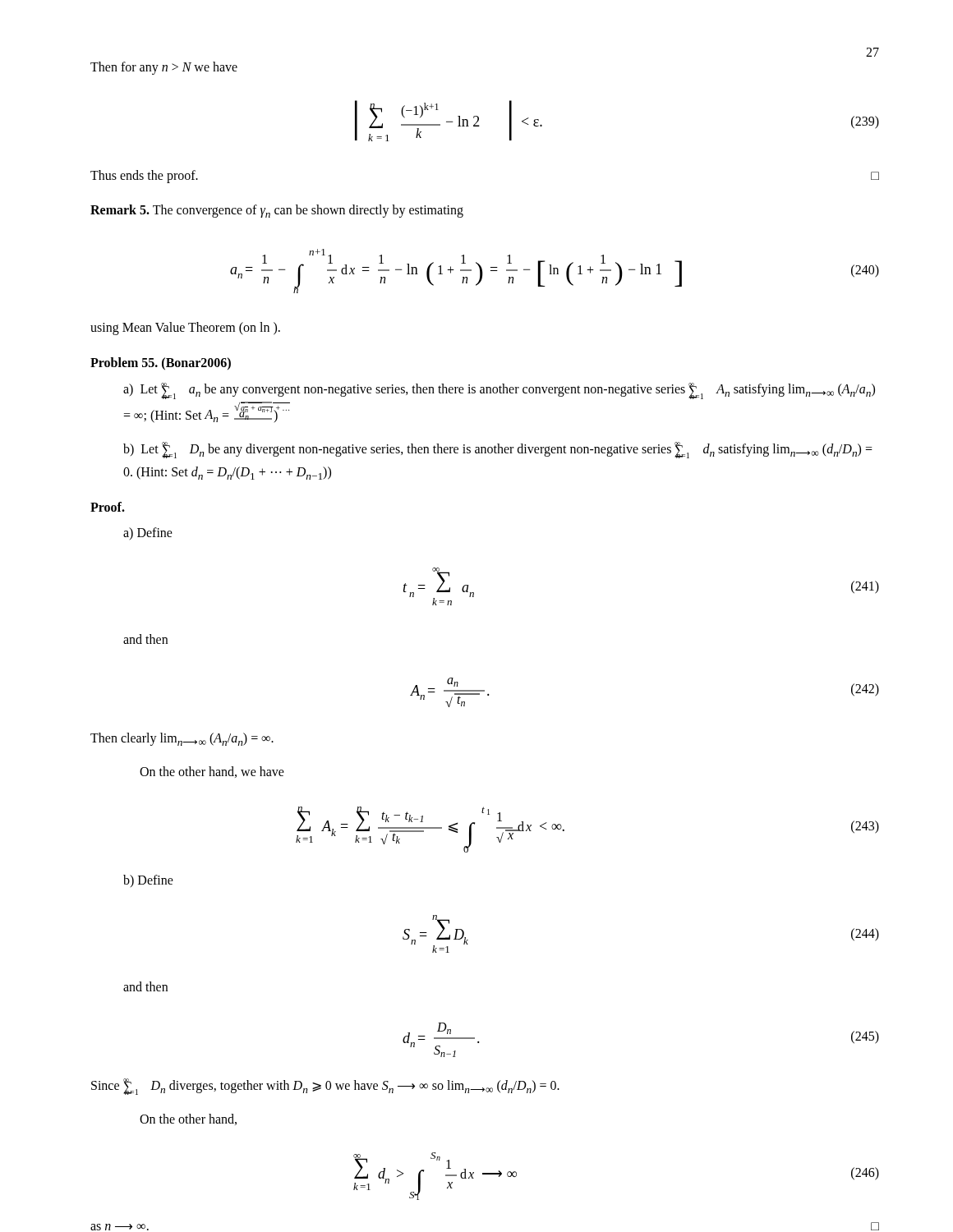
Task: Locate the block of text that opens with "Then for any n"
Action: [x=164, y=67]
